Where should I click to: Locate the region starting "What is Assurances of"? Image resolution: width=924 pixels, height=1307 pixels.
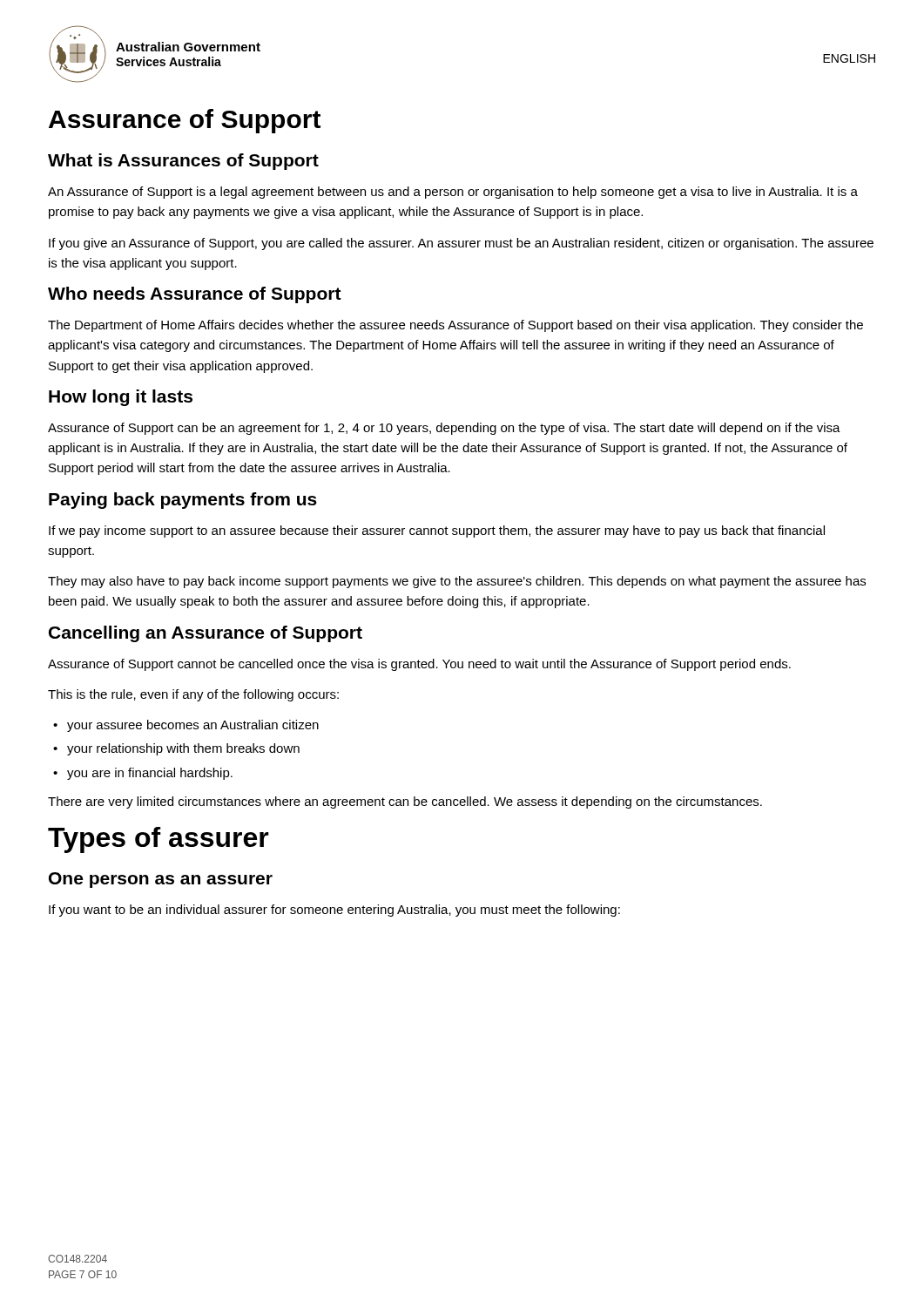click(183, 162)
